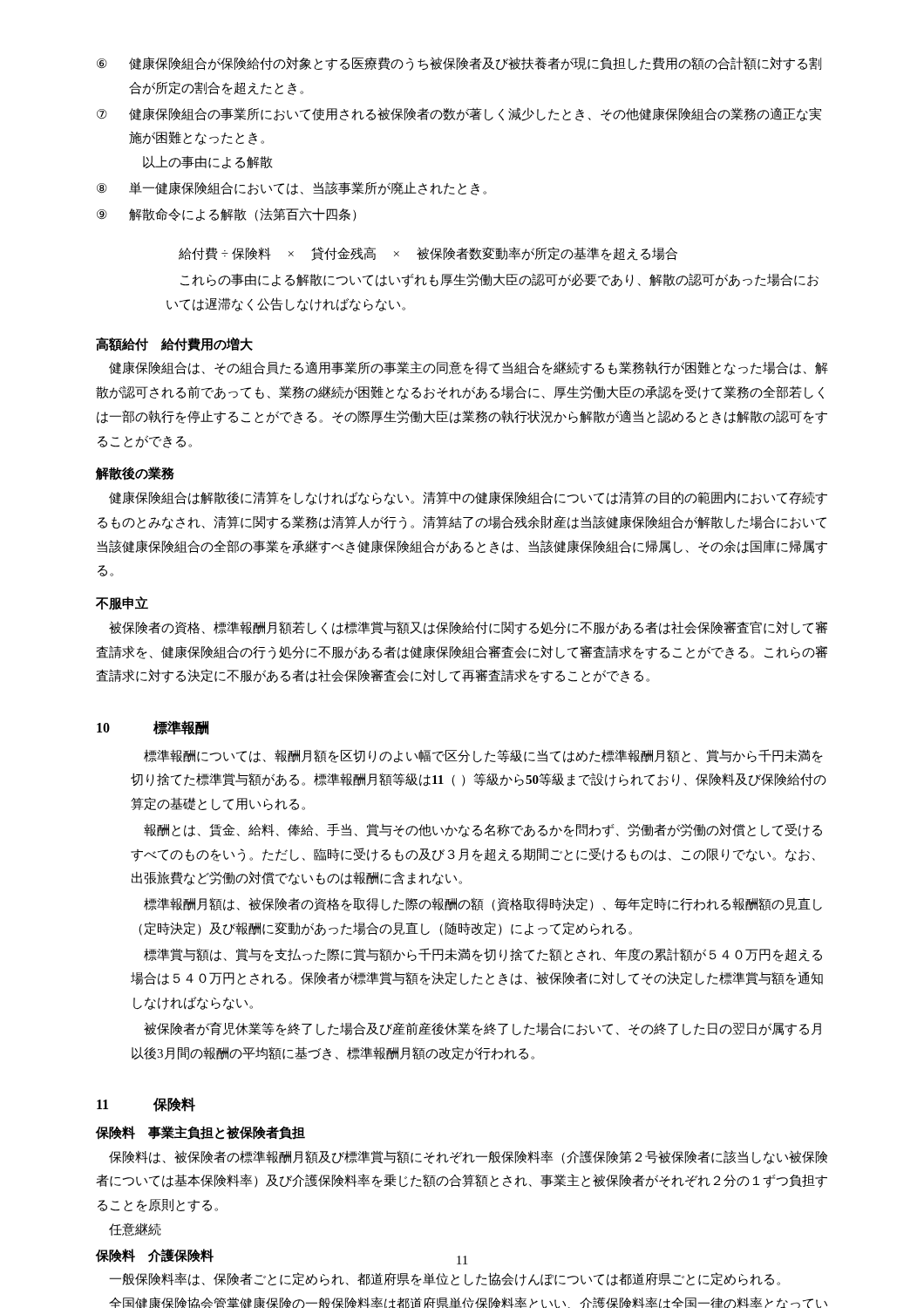This screenshot has height=1308, width=924.
Task: Click on the text starting "給付費 ÷ 保険料 × 貸付金残高 ×"
Action: point(462,280)
